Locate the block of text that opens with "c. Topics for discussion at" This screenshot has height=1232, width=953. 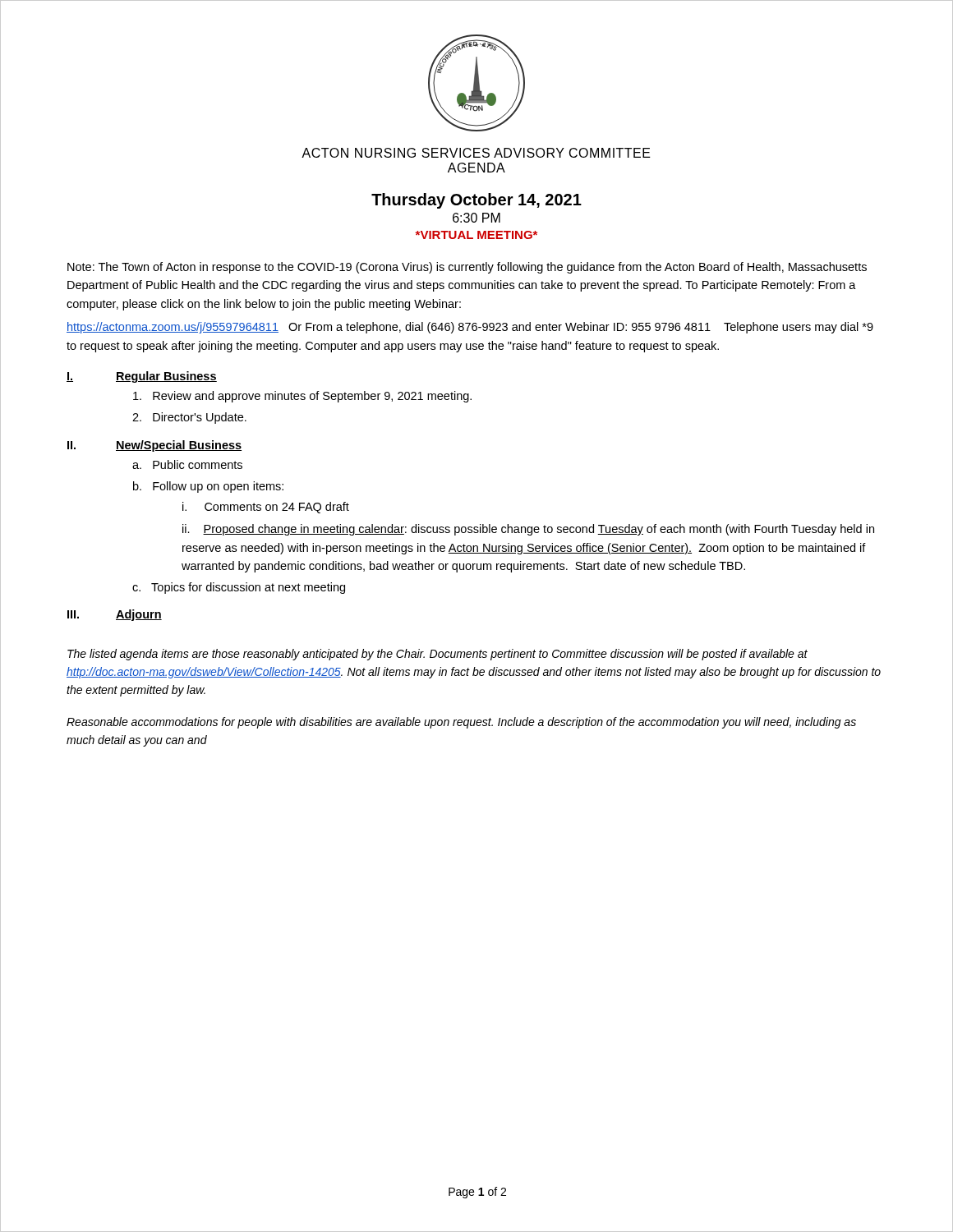[x=239, y=587]
